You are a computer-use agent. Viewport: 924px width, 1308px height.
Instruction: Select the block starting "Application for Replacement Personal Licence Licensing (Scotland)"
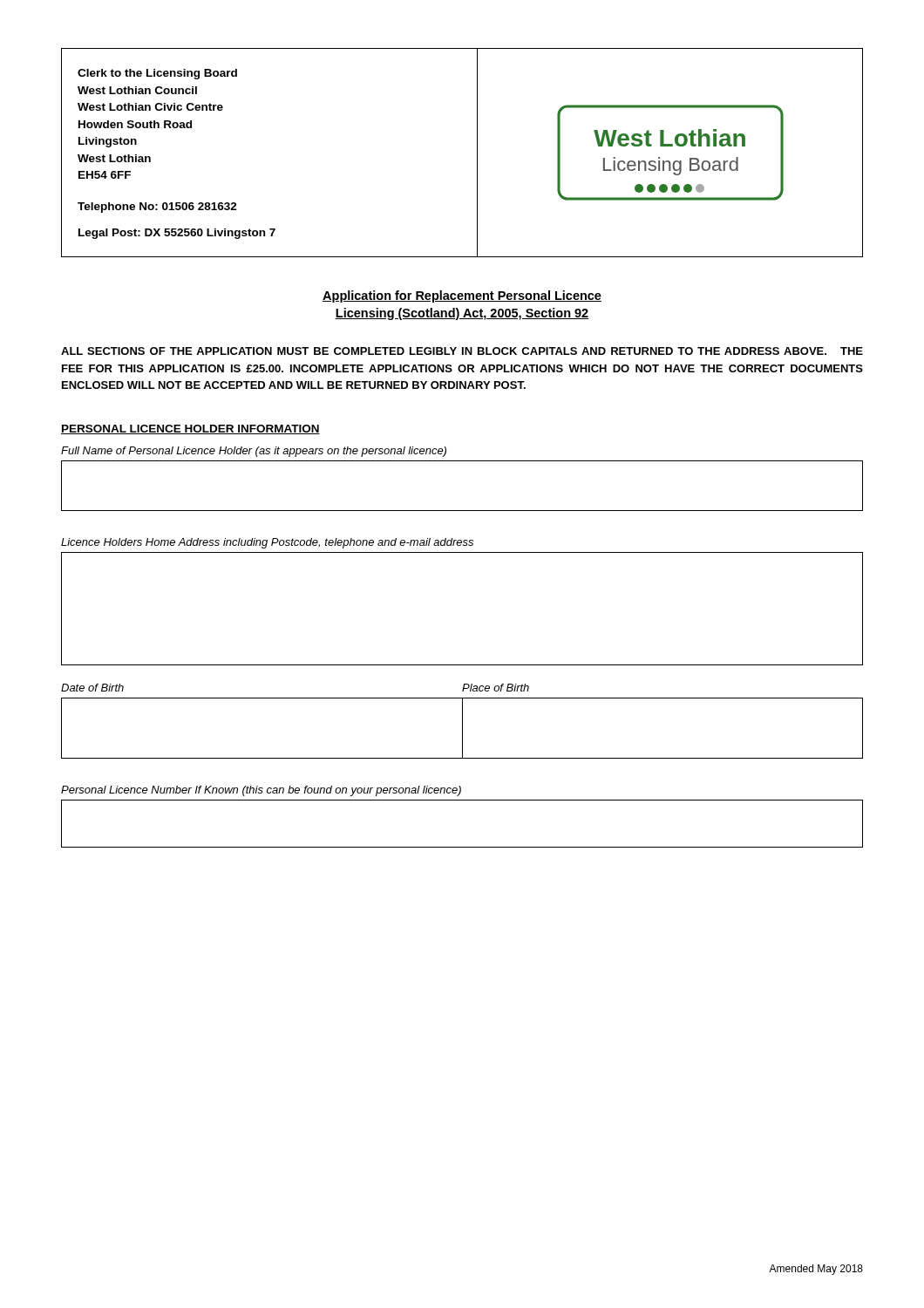coord(462,304)
